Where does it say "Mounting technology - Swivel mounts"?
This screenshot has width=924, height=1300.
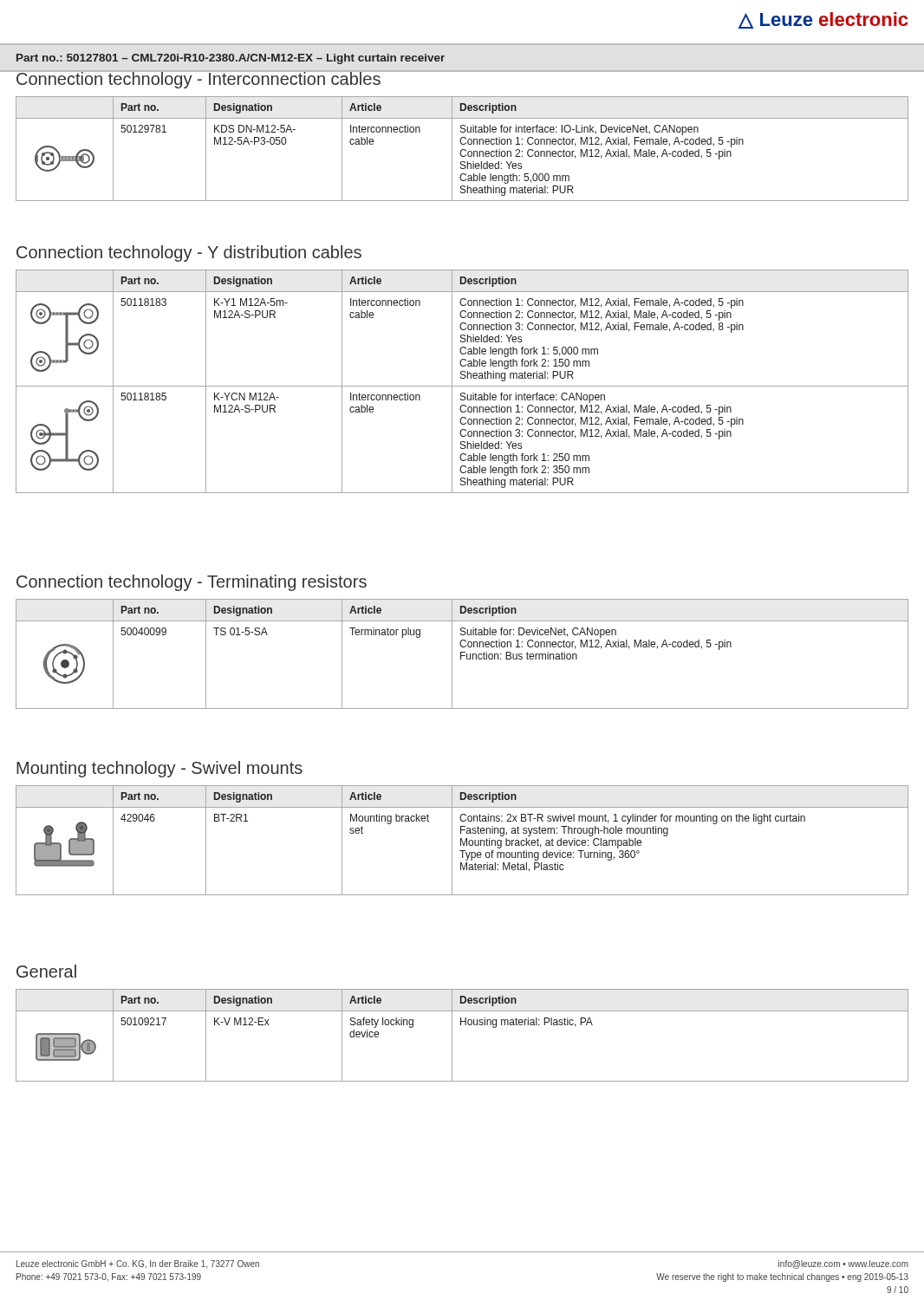(159, 768)
